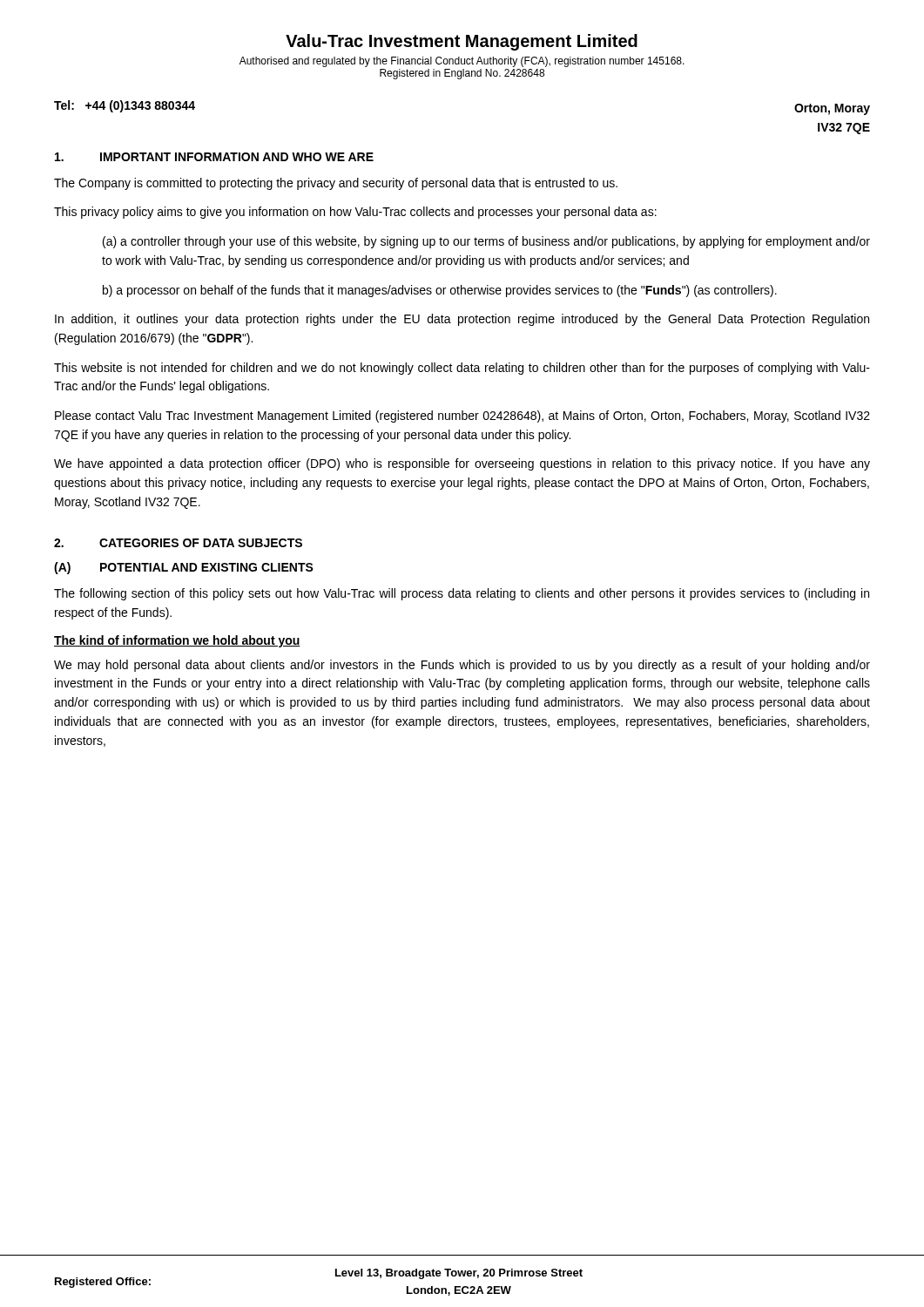This screenshot has height=1307, width=924.
Task: Point to the region starting "In addition, it outlines your data"
Action: click(462, 329)
